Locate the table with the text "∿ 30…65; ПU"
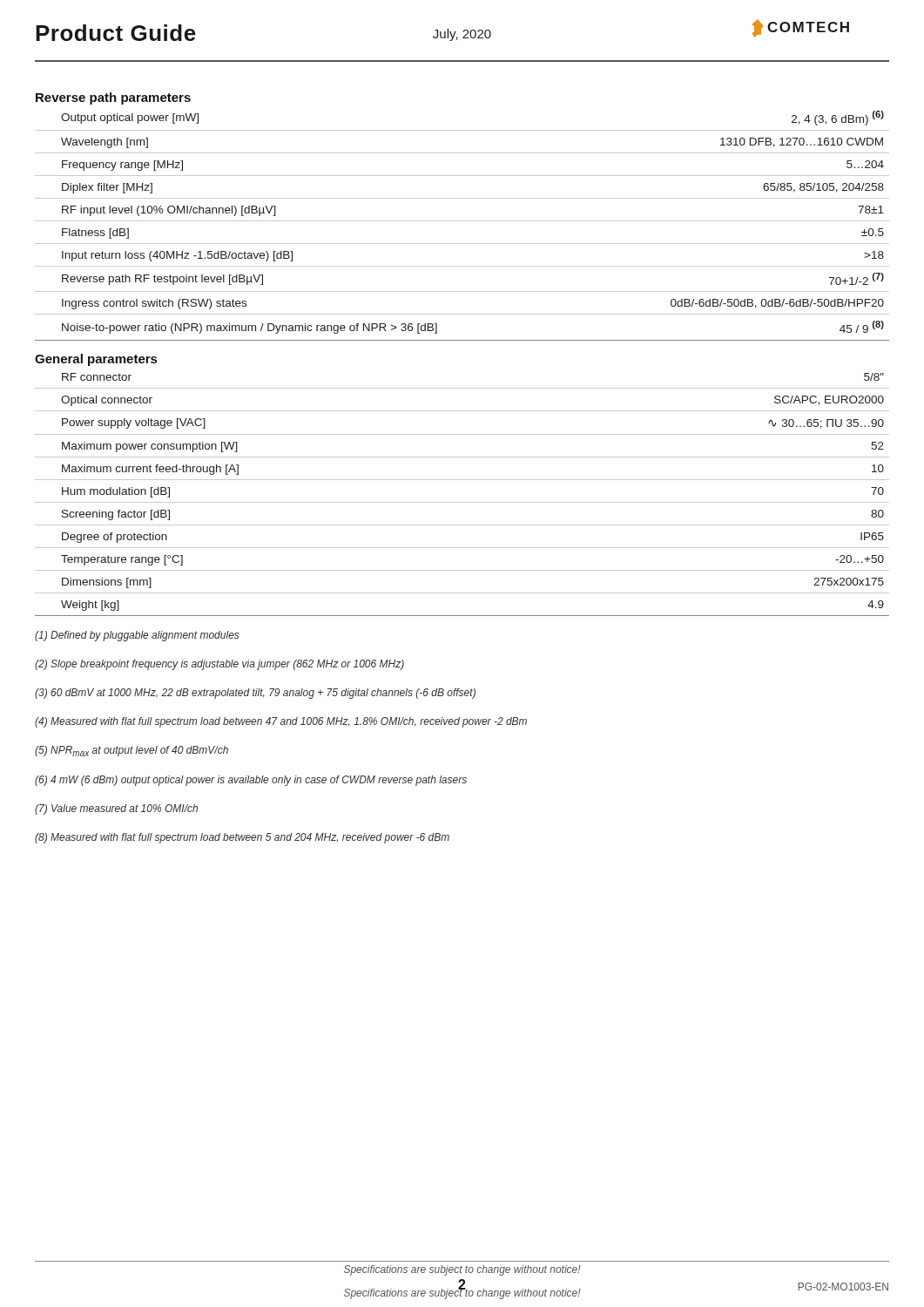The image size is (924, 1307). 462,491
